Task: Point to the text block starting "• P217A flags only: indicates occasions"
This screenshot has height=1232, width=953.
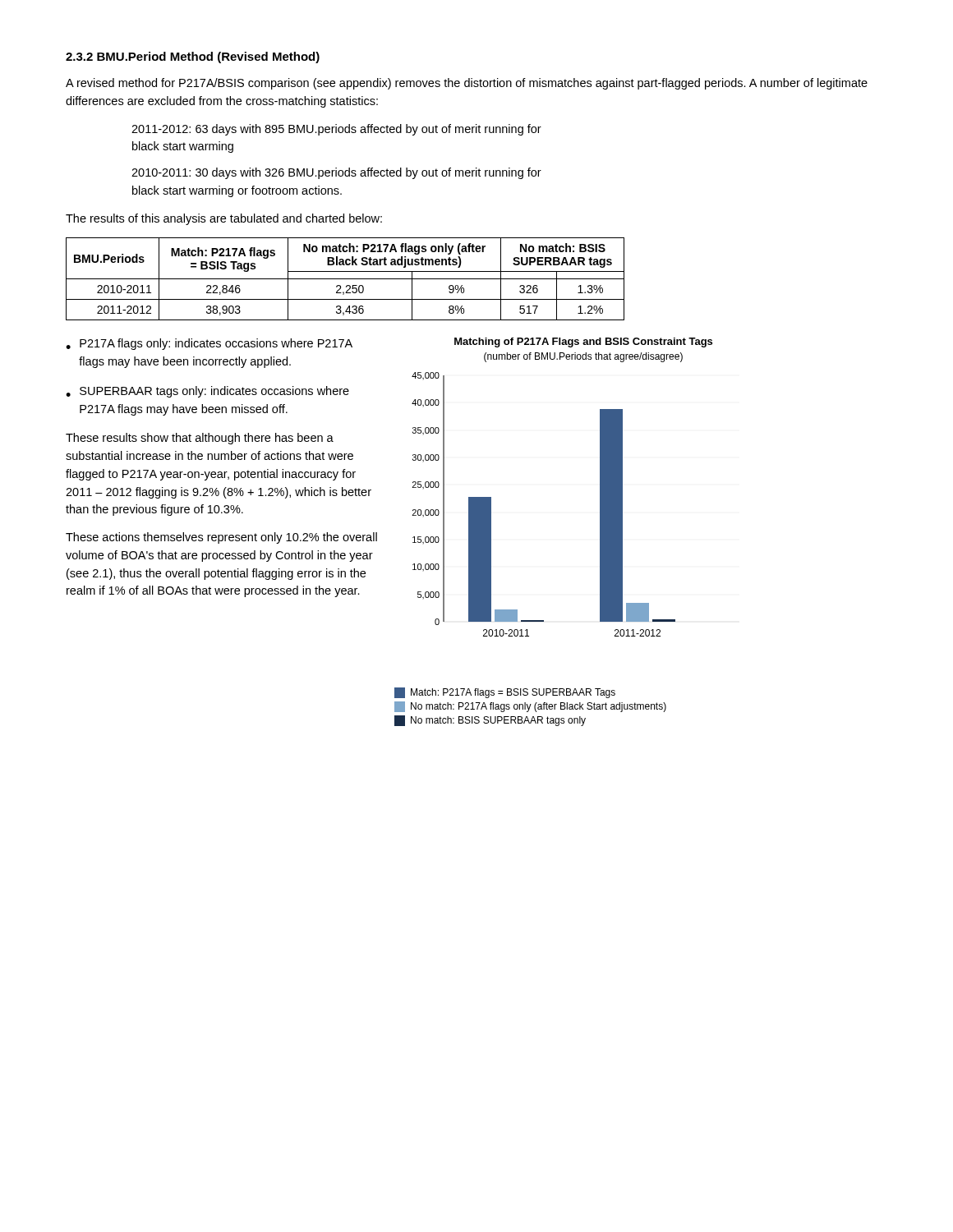Action: [x=222, y=353]
